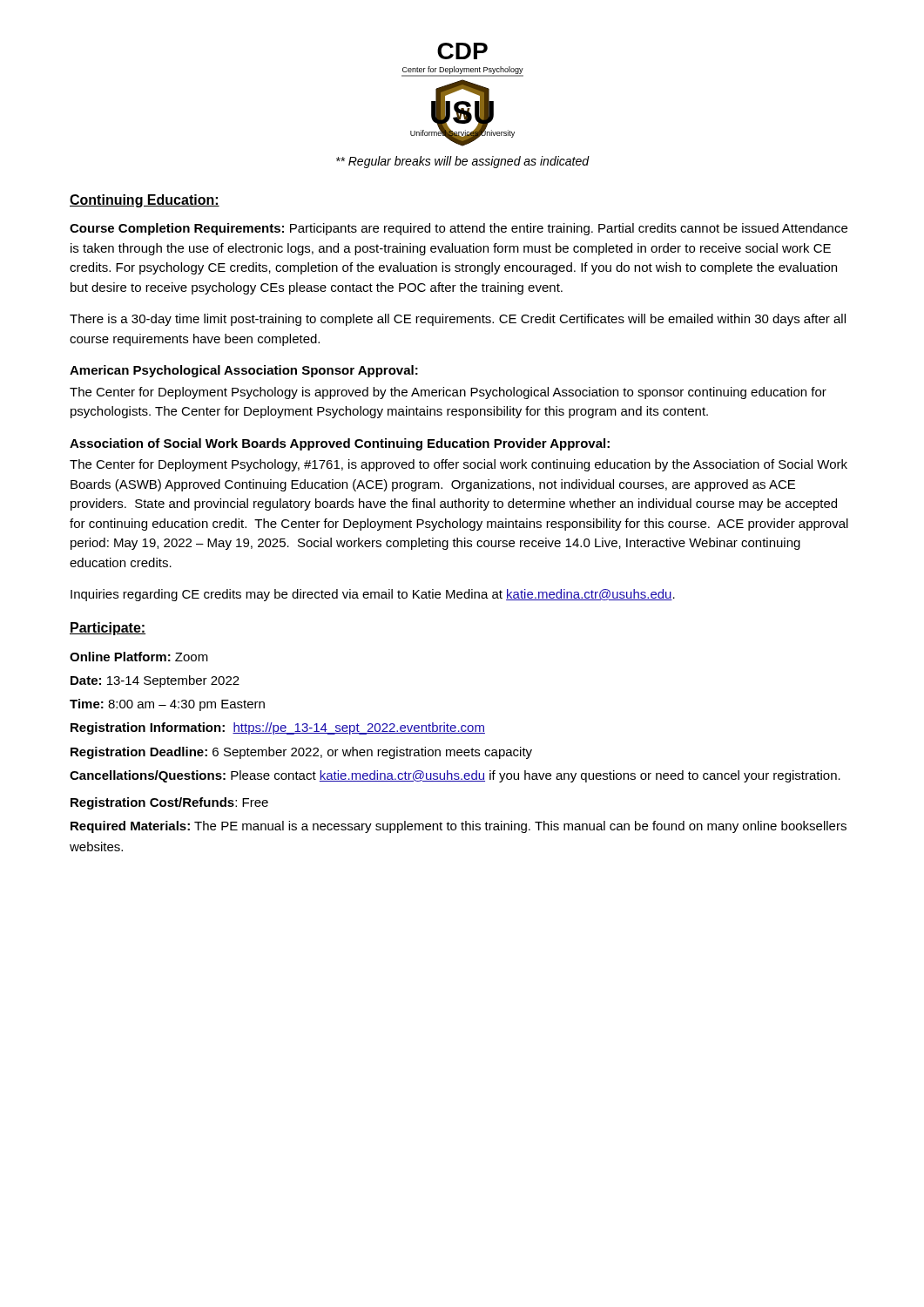Locate the text "Online Platform: Zoom"
924x1307 pixels.
click(139, 656)
